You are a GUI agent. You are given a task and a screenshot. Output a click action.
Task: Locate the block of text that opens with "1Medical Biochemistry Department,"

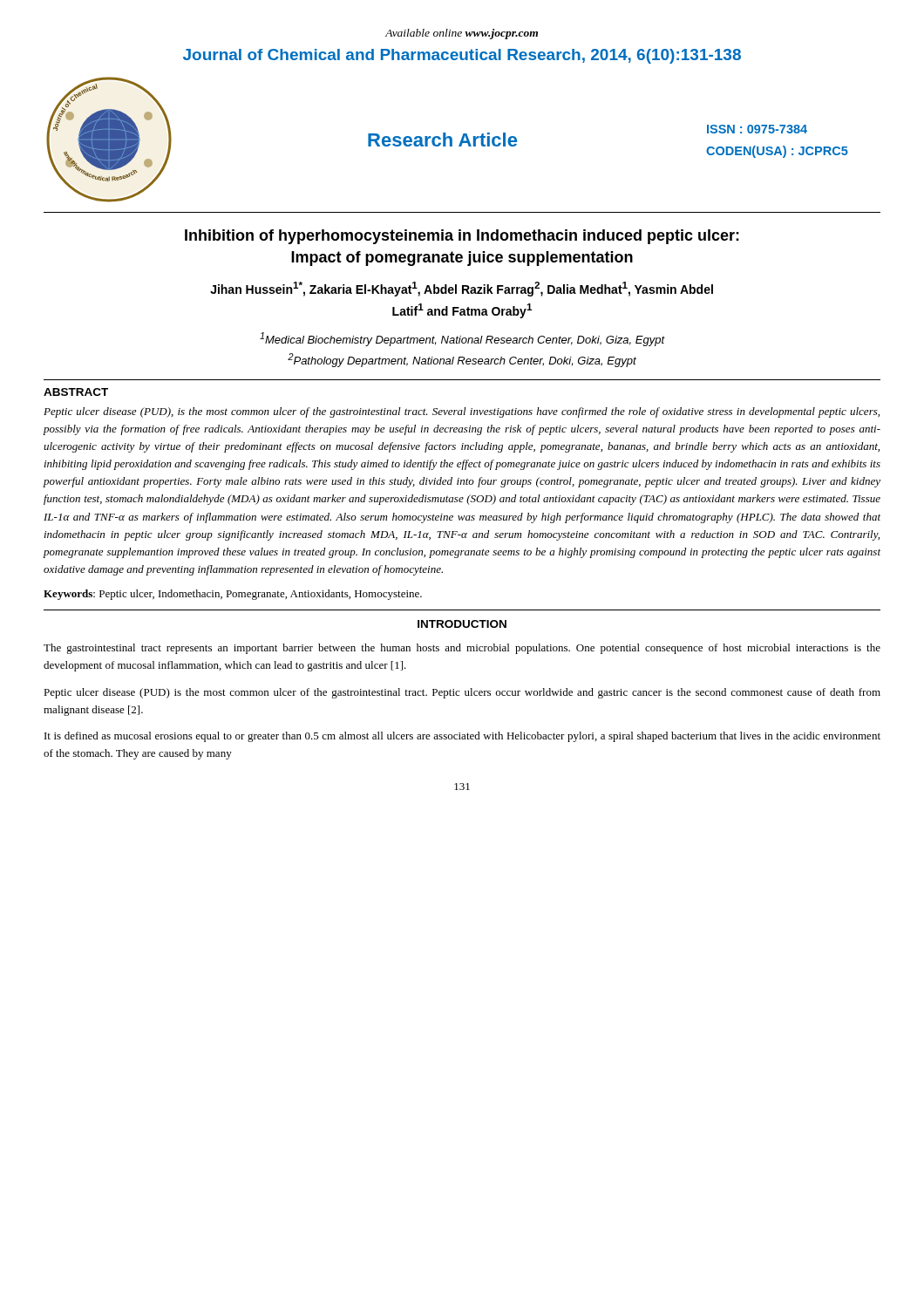[462, 349]
